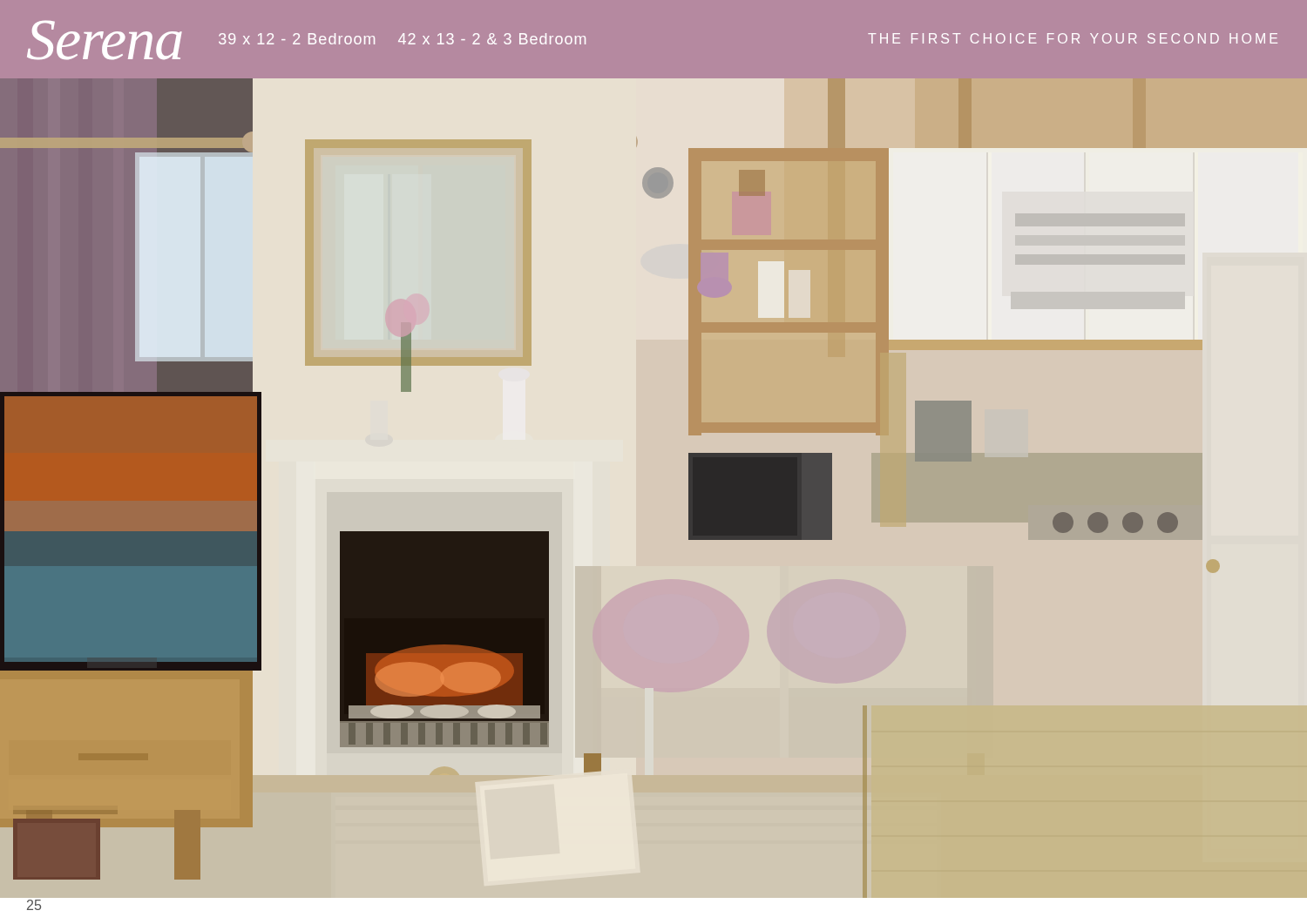Find the title that reads "Serena 39 x 12 - 2 Bedroom"
Screen dimensions: 924x1307
click(166, 36)
